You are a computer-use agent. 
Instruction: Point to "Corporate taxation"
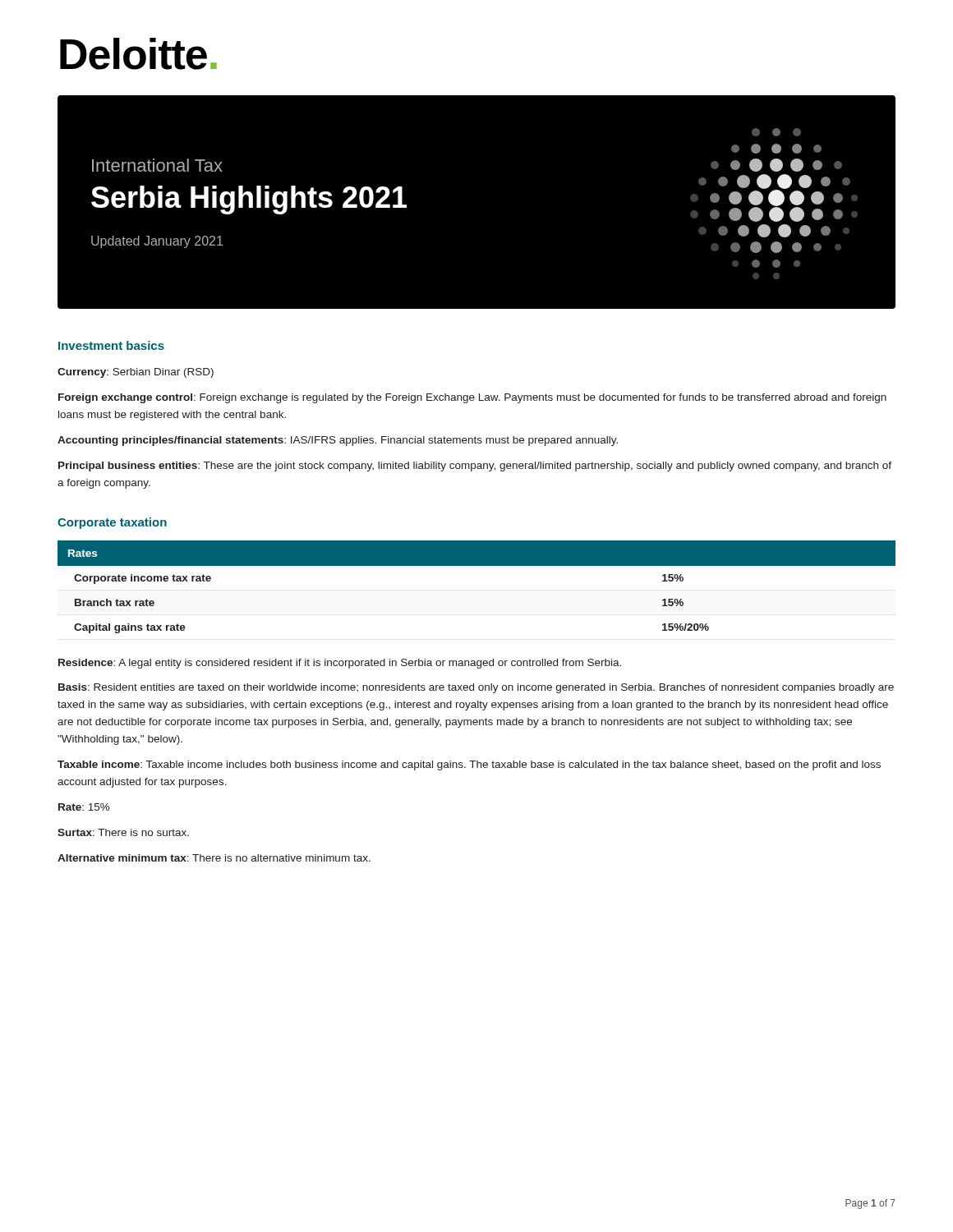pos(112,522)
